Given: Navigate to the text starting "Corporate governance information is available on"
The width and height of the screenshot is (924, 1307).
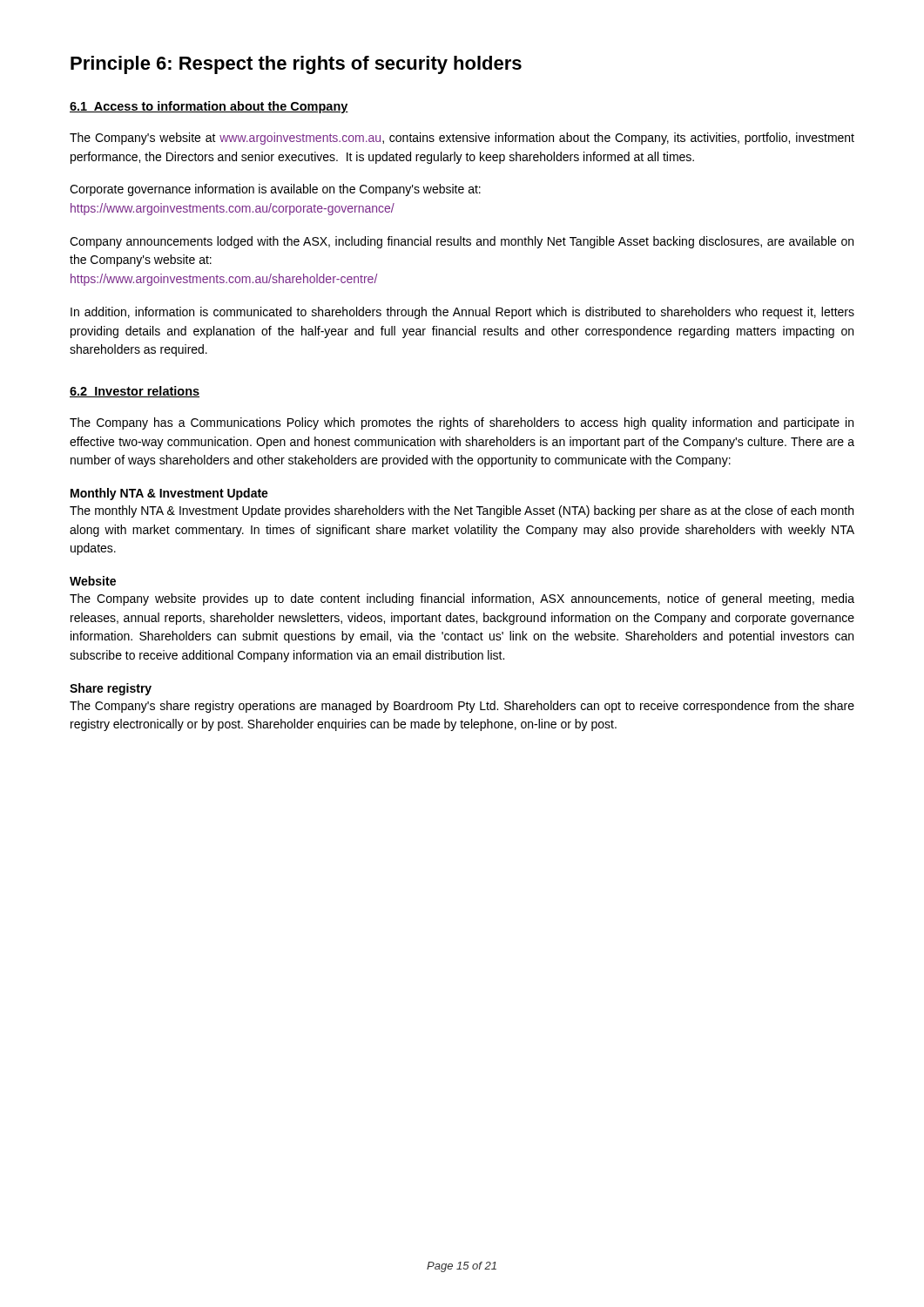Looking at the screenshot, I should (462, 200).
